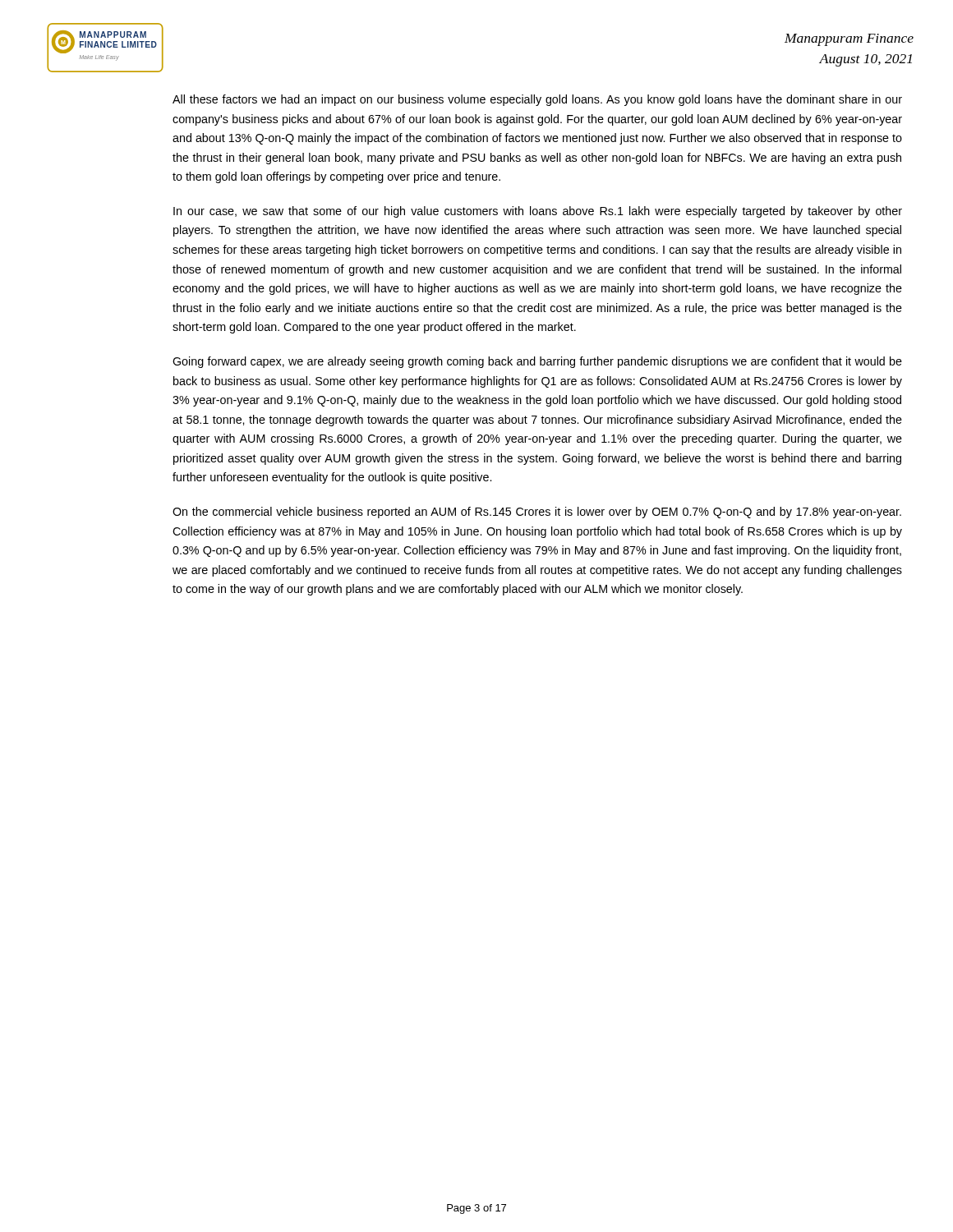The height and width of the screenshot is (1232, 953).
Task: Select the text block starting "On the commercial vehicle business reported an"
Action: click(537, 550)
